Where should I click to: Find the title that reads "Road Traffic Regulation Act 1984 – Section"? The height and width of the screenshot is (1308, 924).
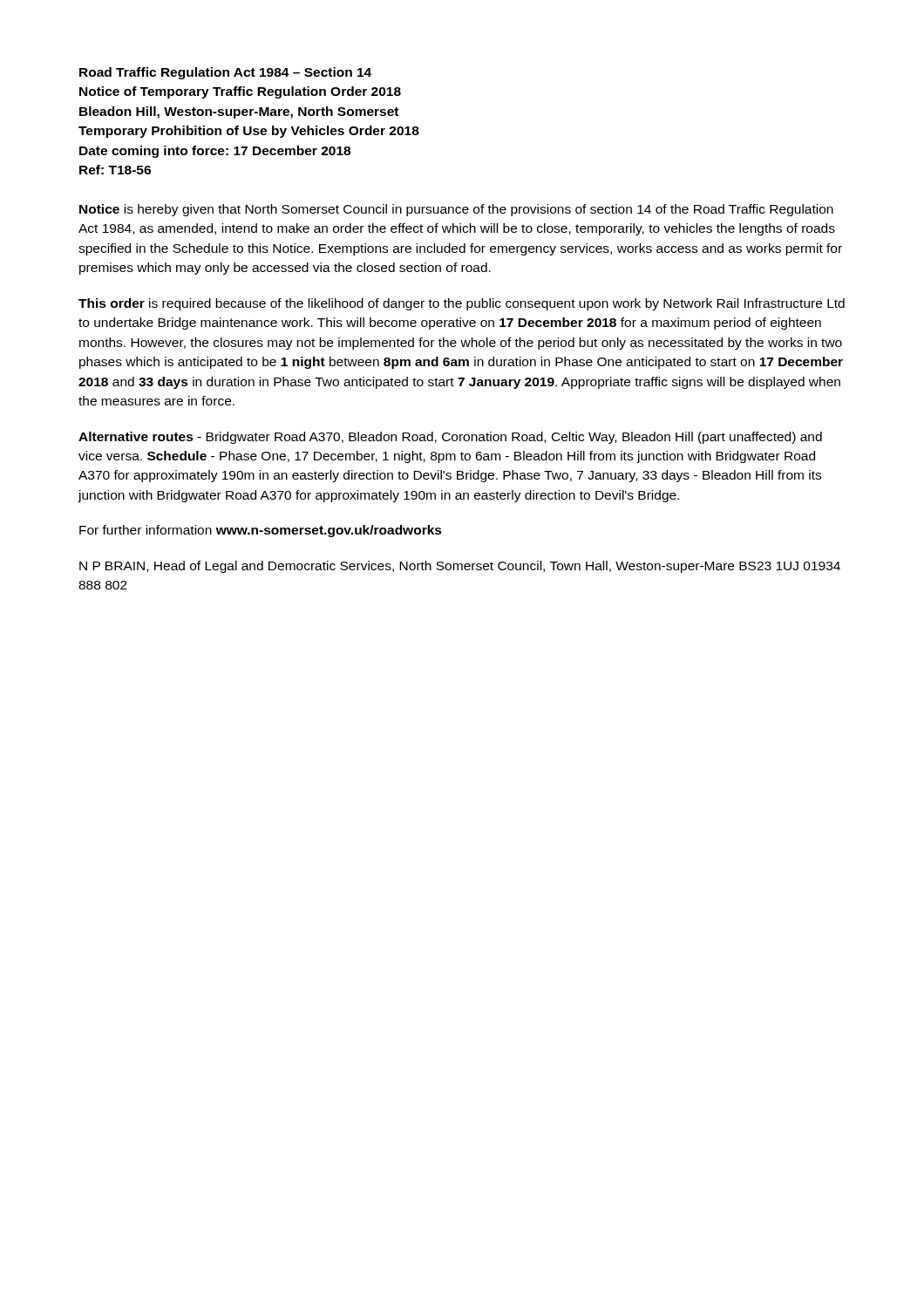(249, 121)
